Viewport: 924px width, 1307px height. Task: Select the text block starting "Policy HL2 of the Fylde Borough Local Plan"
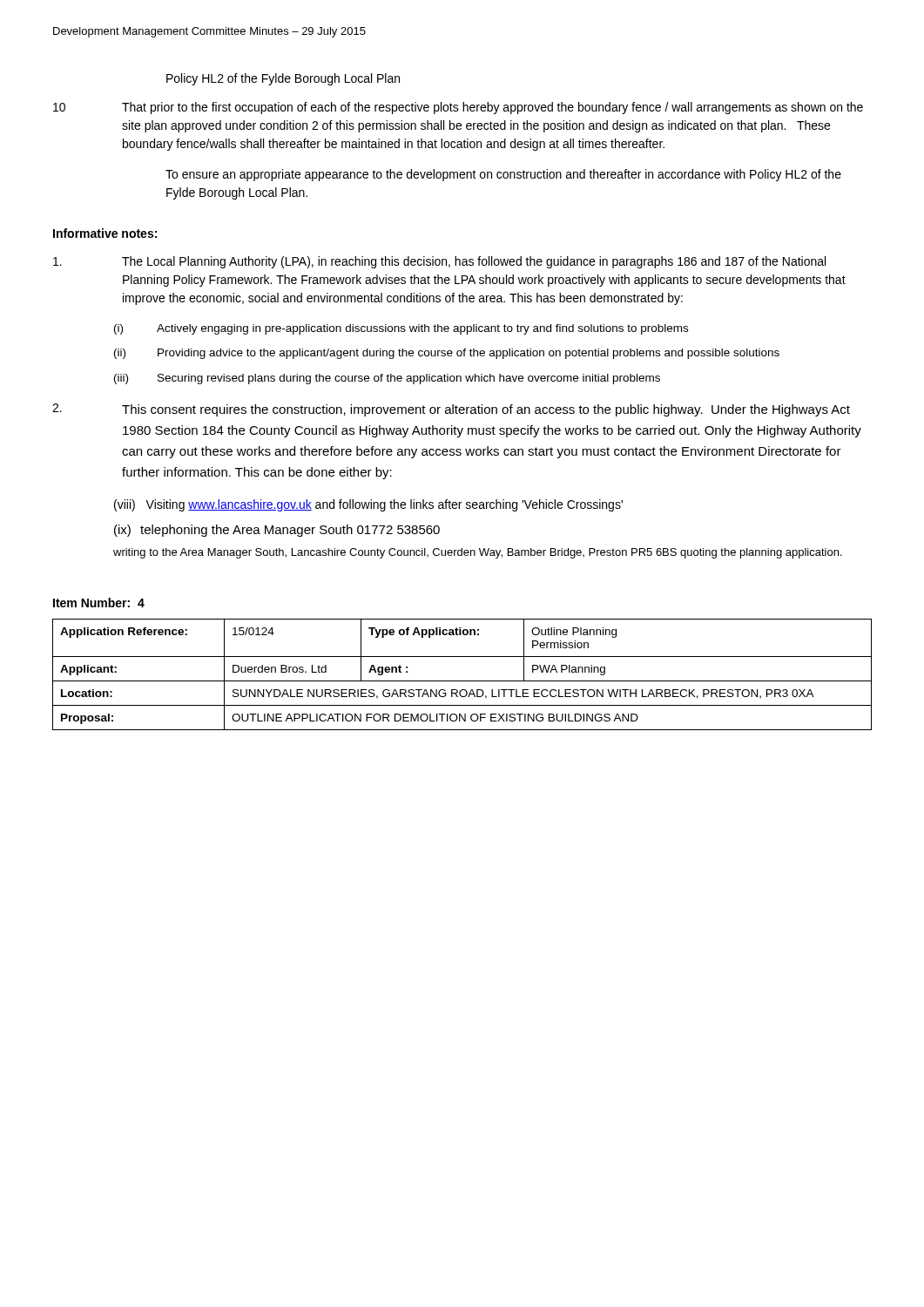click(x=283, y=78)
